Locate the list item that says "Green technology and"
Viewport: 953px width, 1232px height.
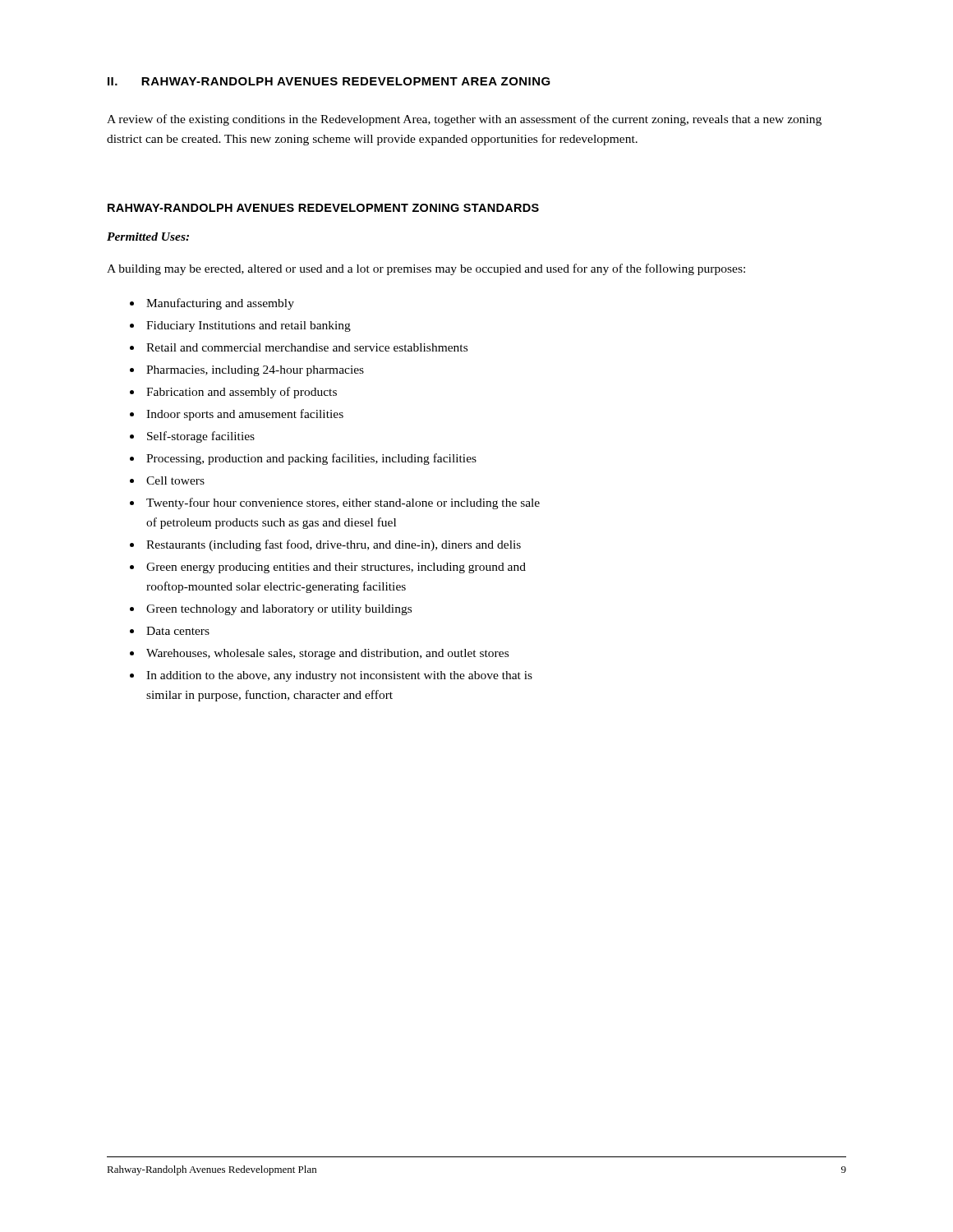279,608
